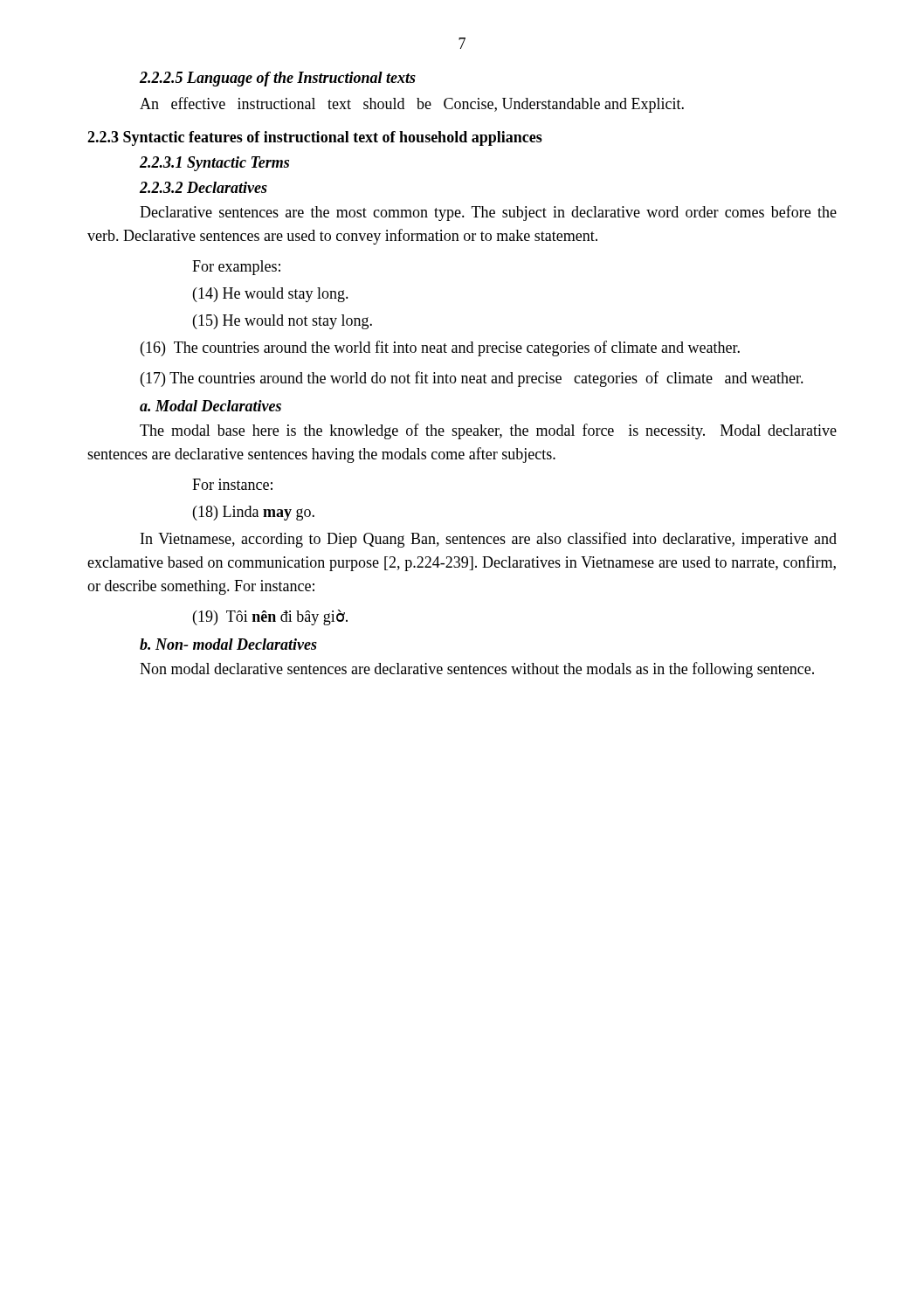The image size is (924, 1310).
Task: Find the section header that says "2.2.3 Syntactic features of instructional text of"
Action: pyautogui.click(x=315, y=137)
